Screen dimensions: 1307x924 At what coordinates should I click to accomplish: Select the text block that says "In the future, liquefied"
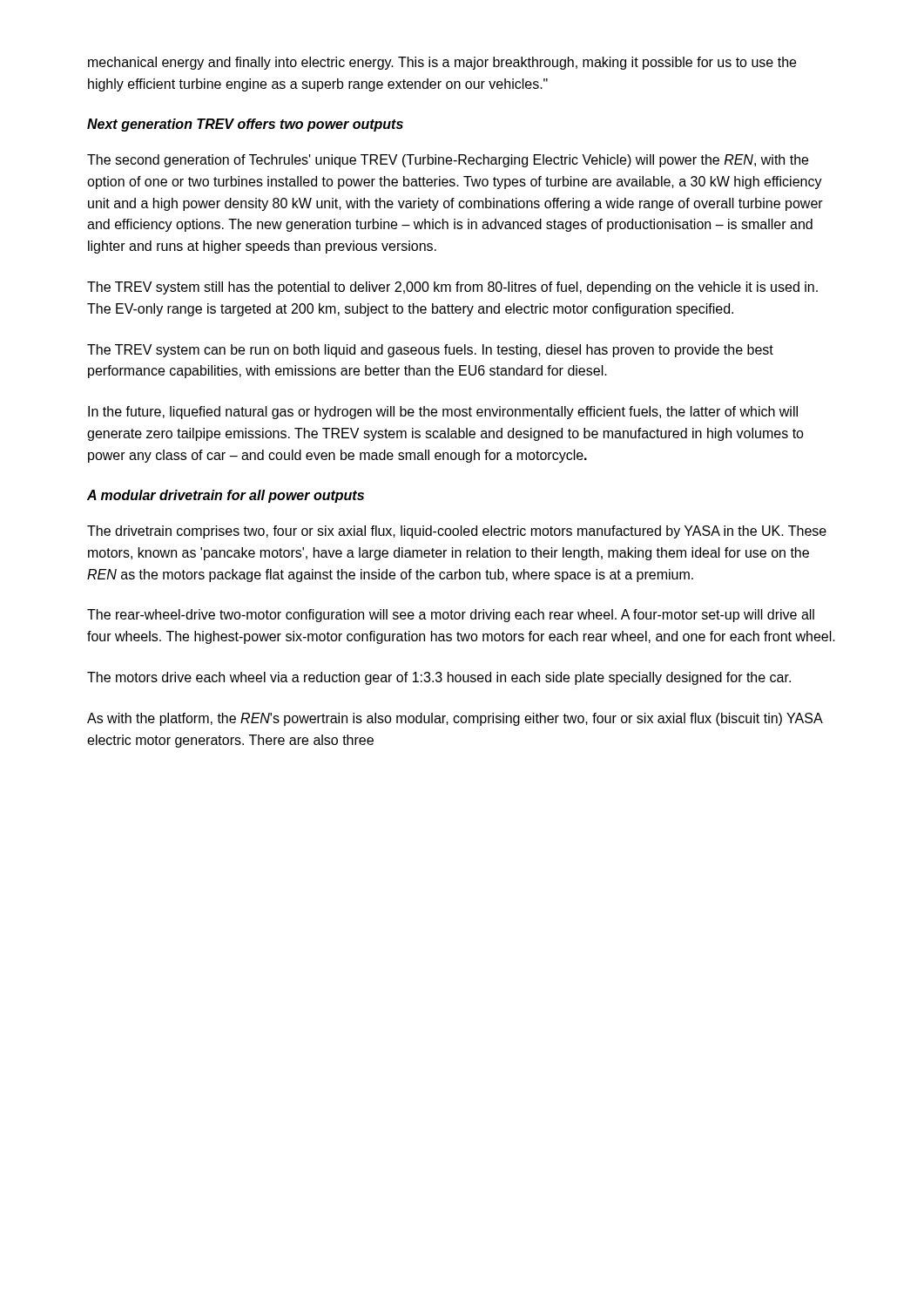point(445,433)
